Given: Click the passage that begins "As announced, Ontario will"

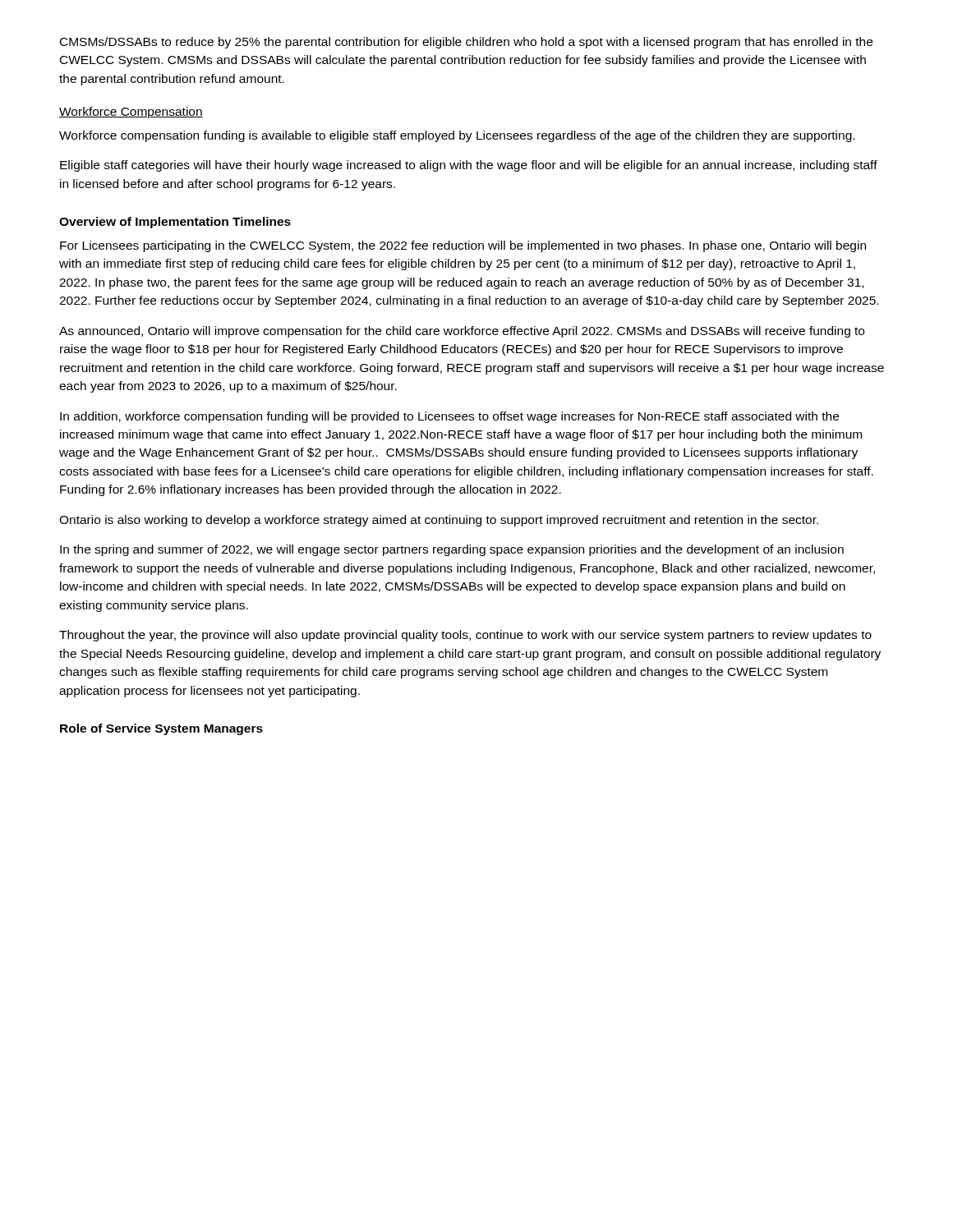Looking at the screenshot, I should [472, 358].
